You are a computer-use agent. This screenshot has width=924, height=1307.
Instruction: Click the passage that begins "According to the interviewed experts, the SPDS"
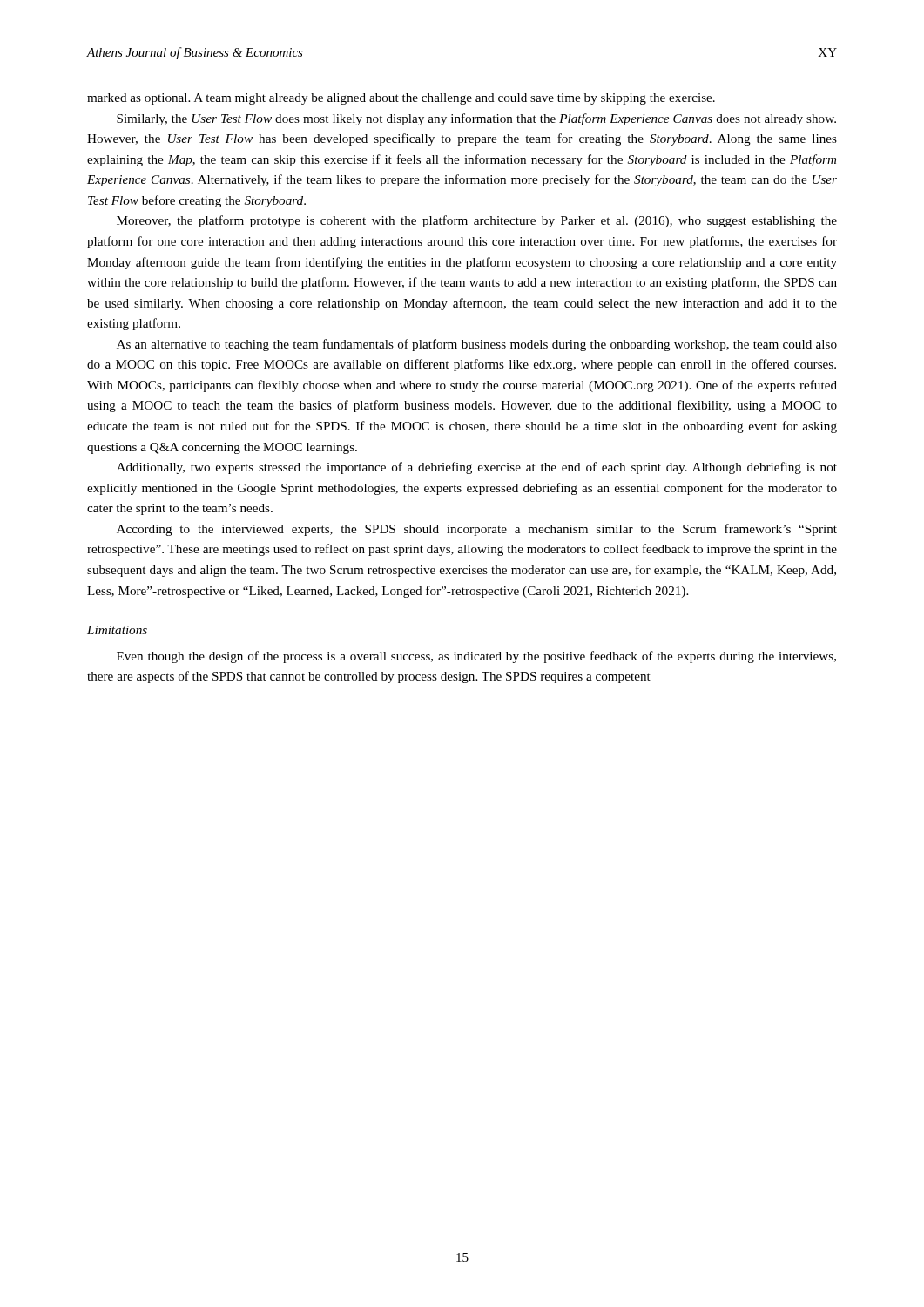462,559
